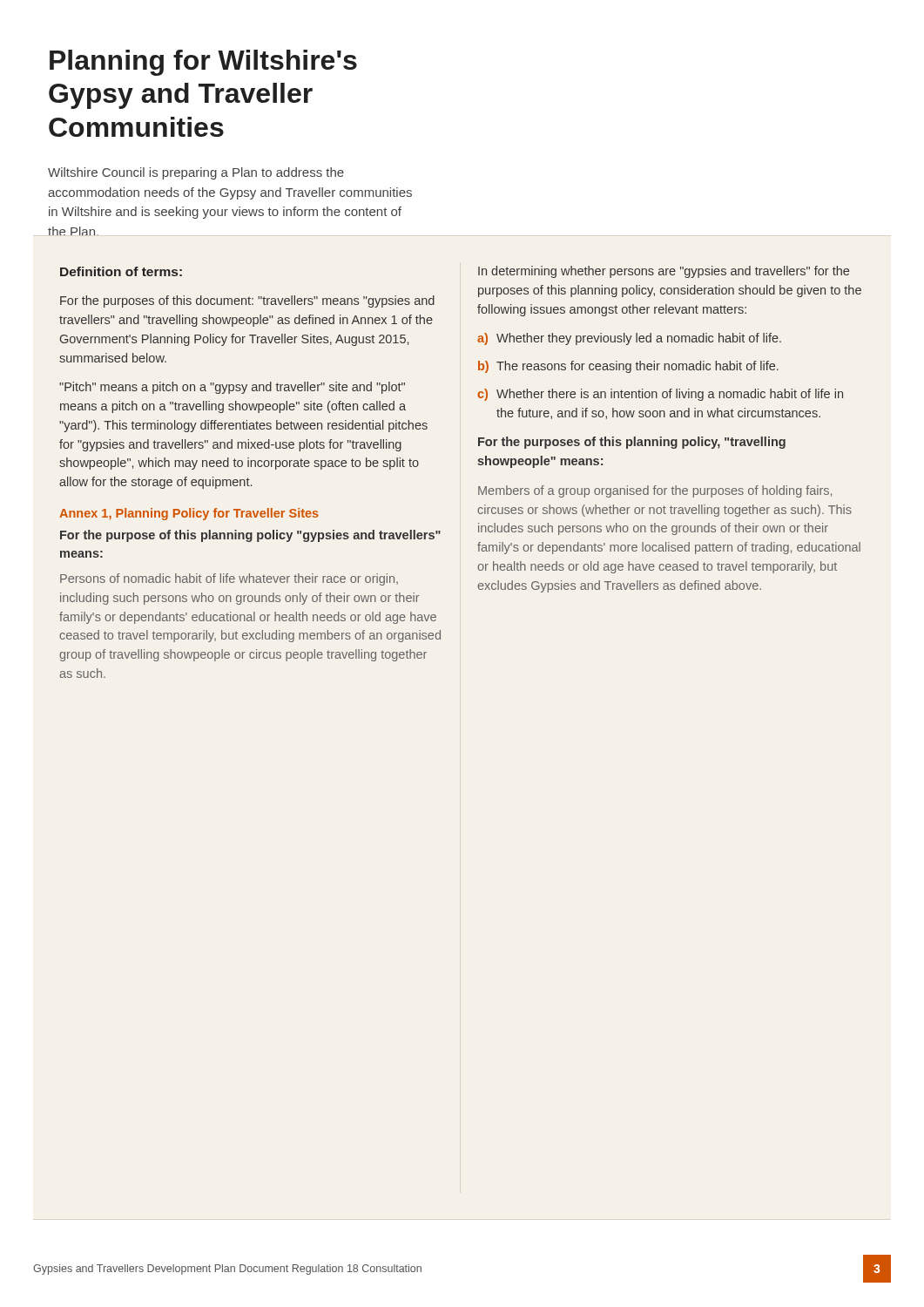This screenshot has width=924, height=1307.
Task: Where is the title that starts "Planning for Wiltshire'sGypsy and"?
Action: click(203, 94)
